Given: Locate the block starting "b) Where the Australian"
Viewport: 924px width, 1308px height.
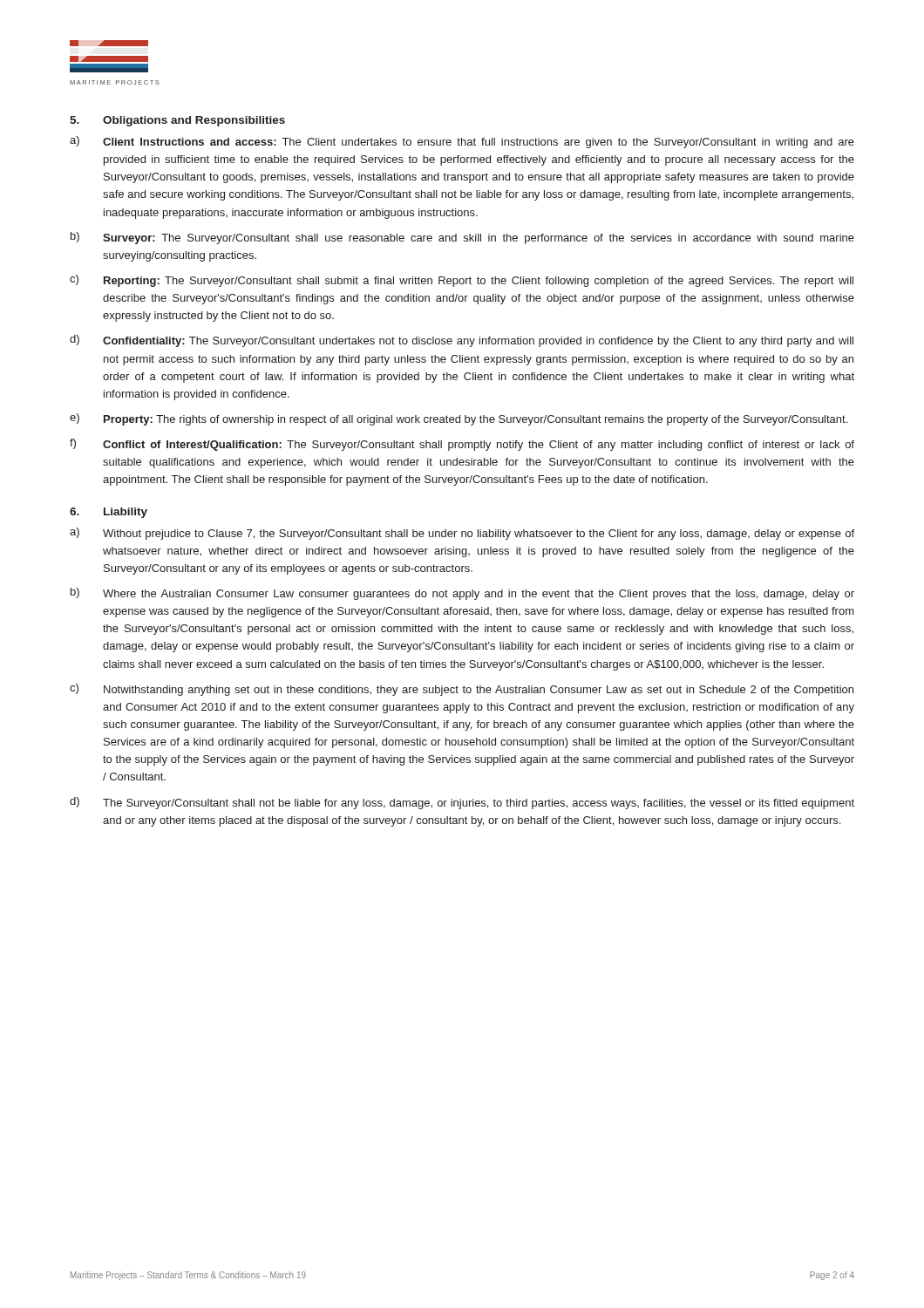Looking at the screenshot, I should 462,629.
